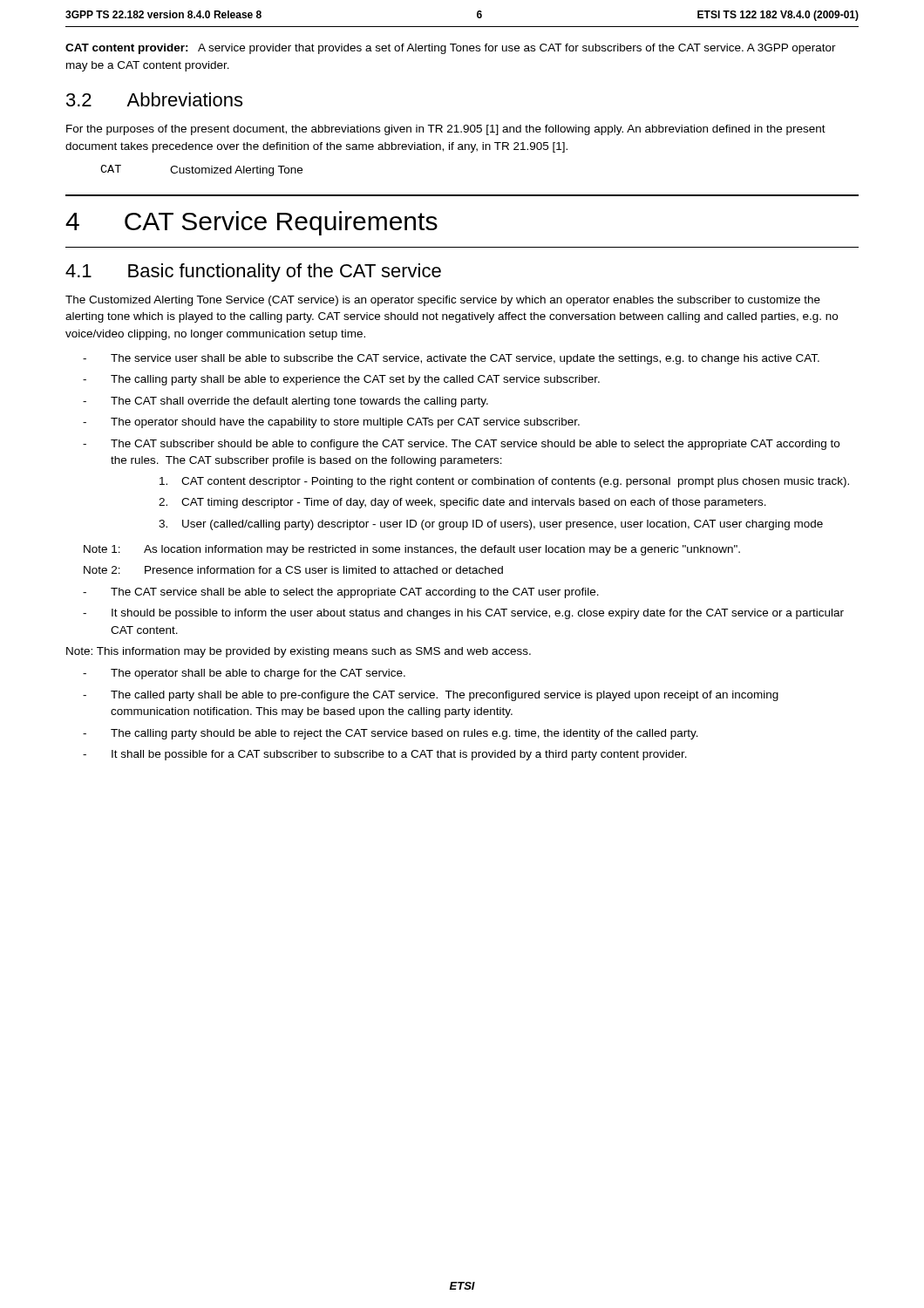Find the block on this page that starts "- The CAT subscriber should be"
924x1308 pixels.
(462, 485)
